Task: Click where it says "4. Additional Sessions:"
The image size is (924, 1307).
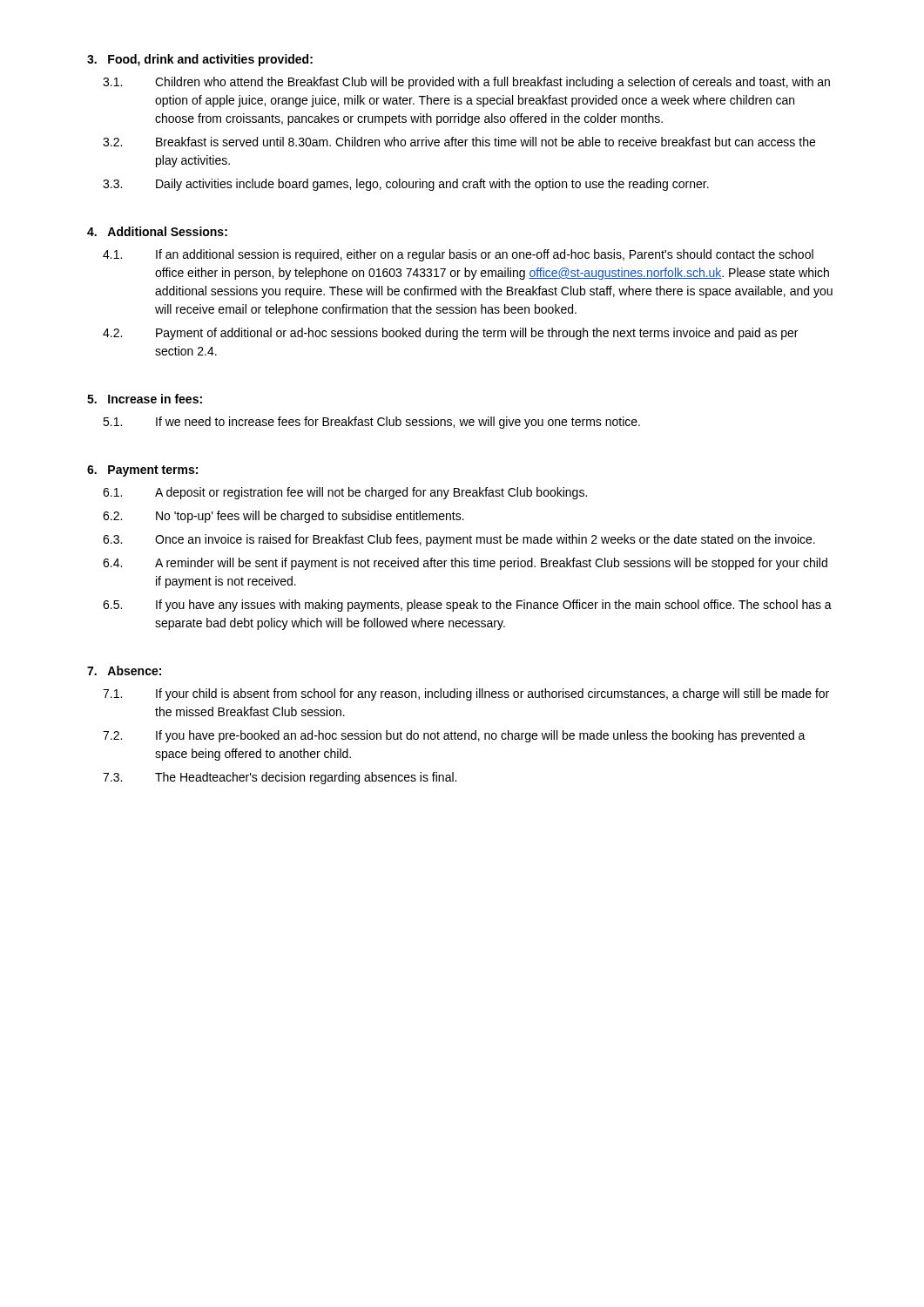Action: 158,232
